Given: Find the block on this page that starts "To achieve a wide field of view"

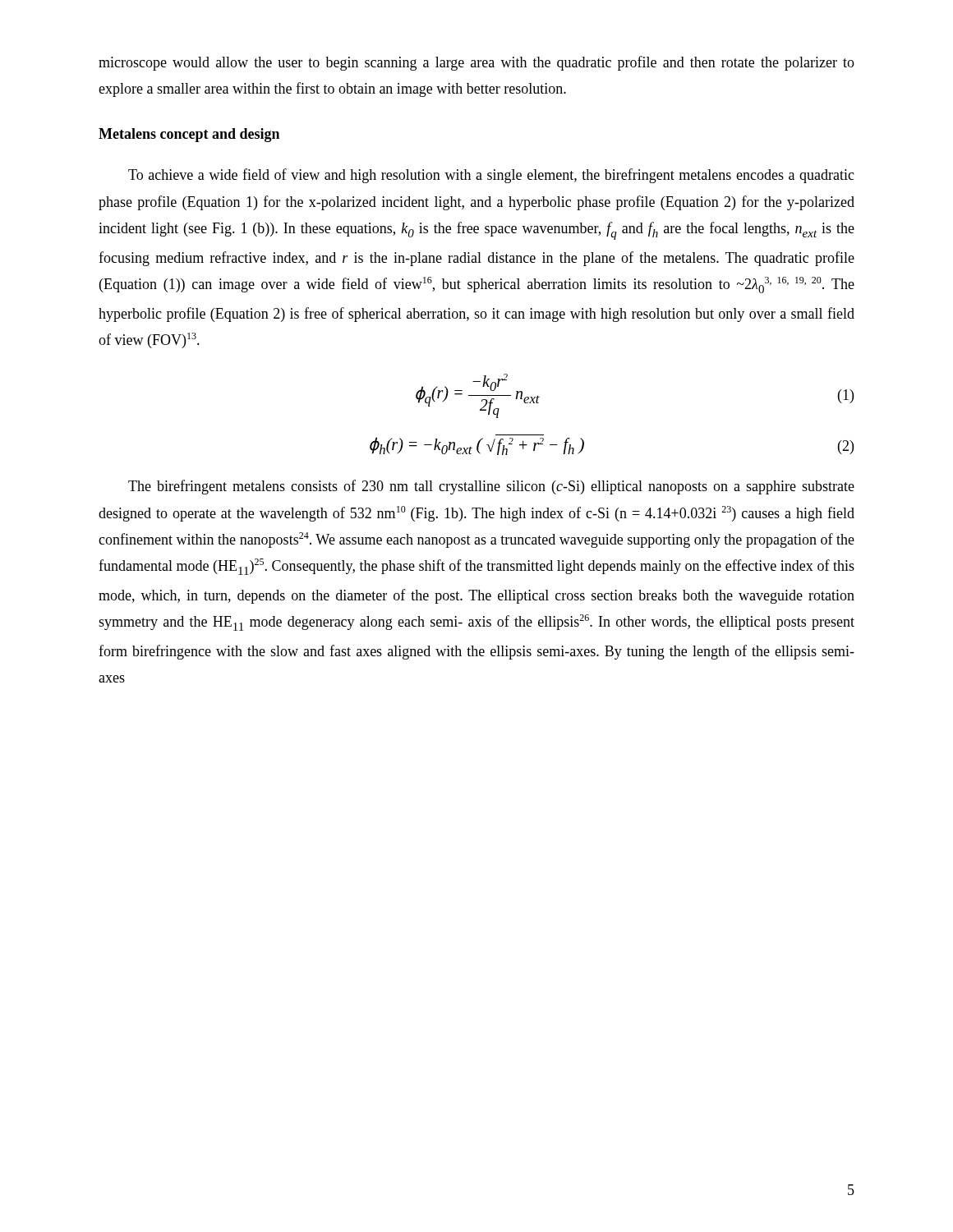Looking at the screenshot, I should (x=476, y=258).
